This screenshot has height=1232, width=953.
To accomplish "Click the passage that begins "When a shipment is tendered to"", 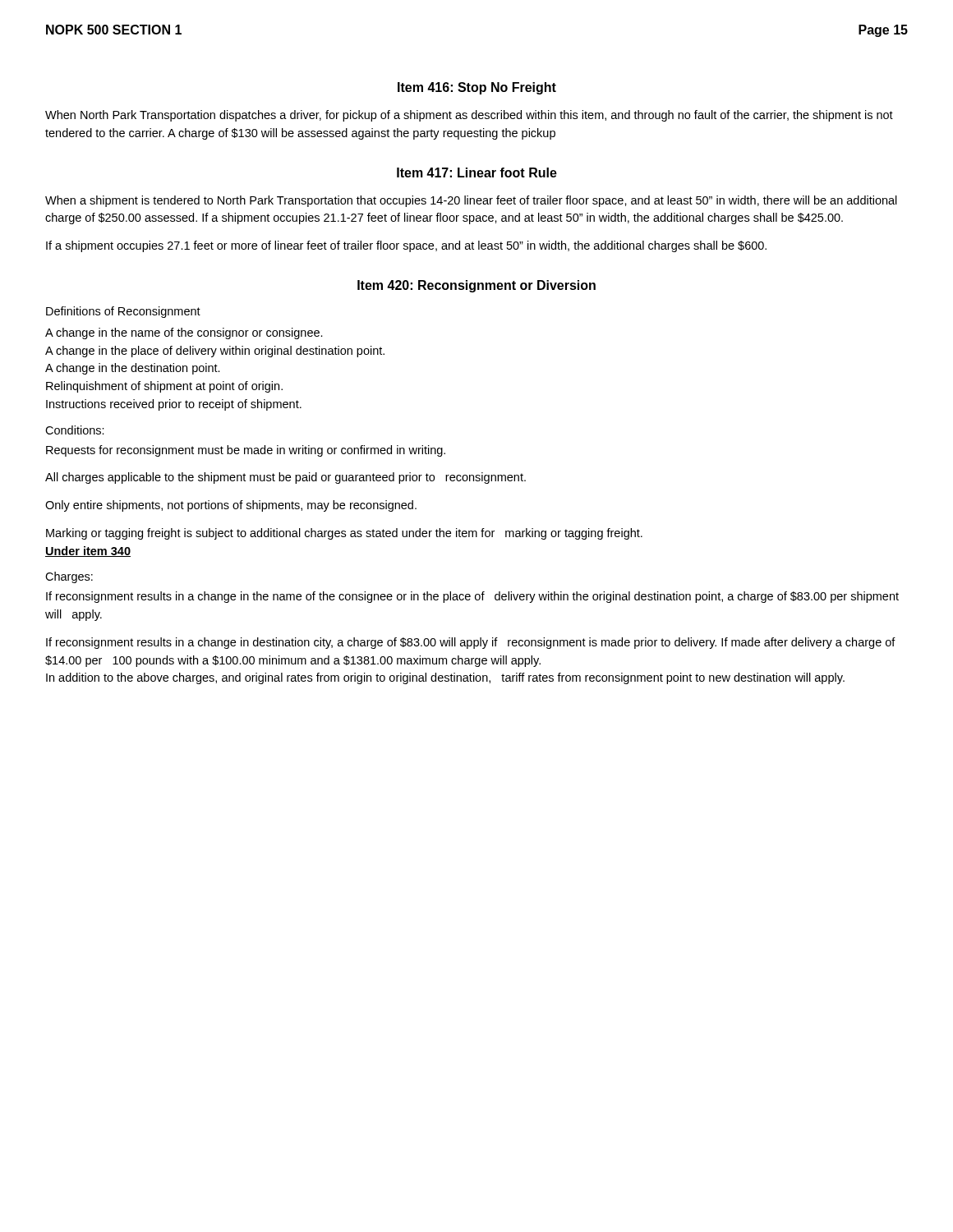I will pos(471,209).
